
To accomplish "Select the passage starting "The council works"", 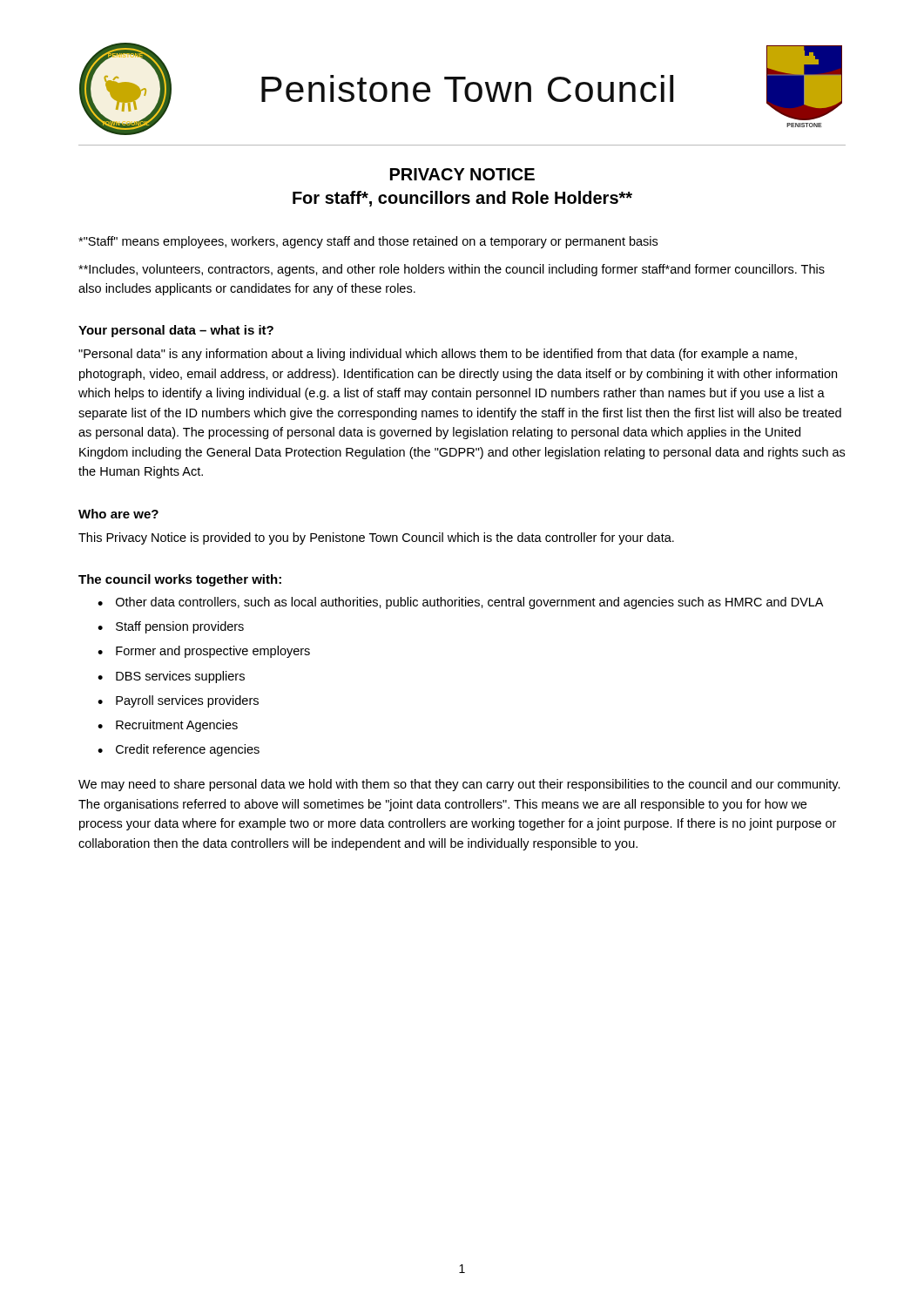I will [x=180, y=579].
